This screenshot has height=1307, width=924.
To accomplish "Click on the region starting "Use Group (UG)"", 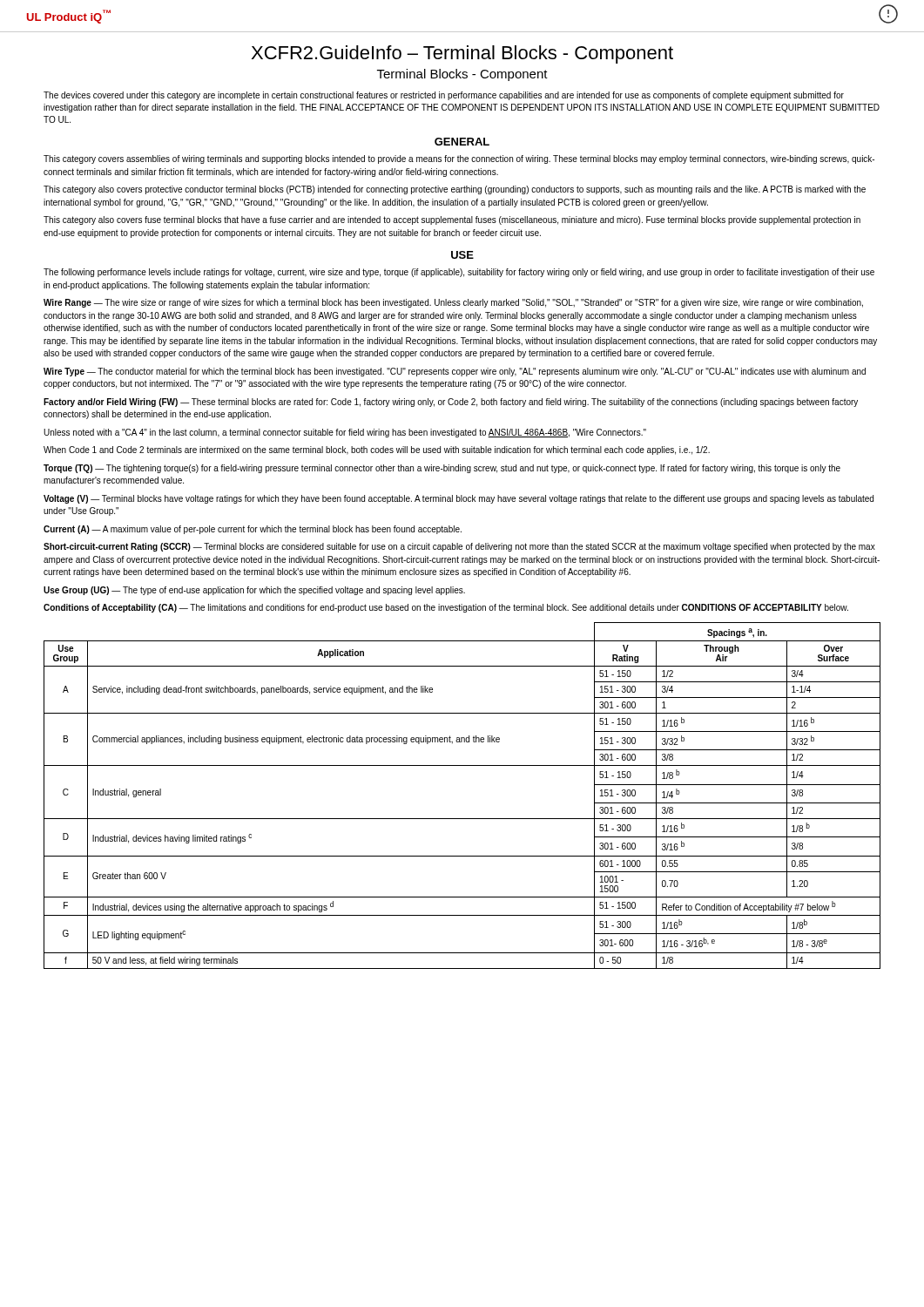I will (x=255, y=590).
